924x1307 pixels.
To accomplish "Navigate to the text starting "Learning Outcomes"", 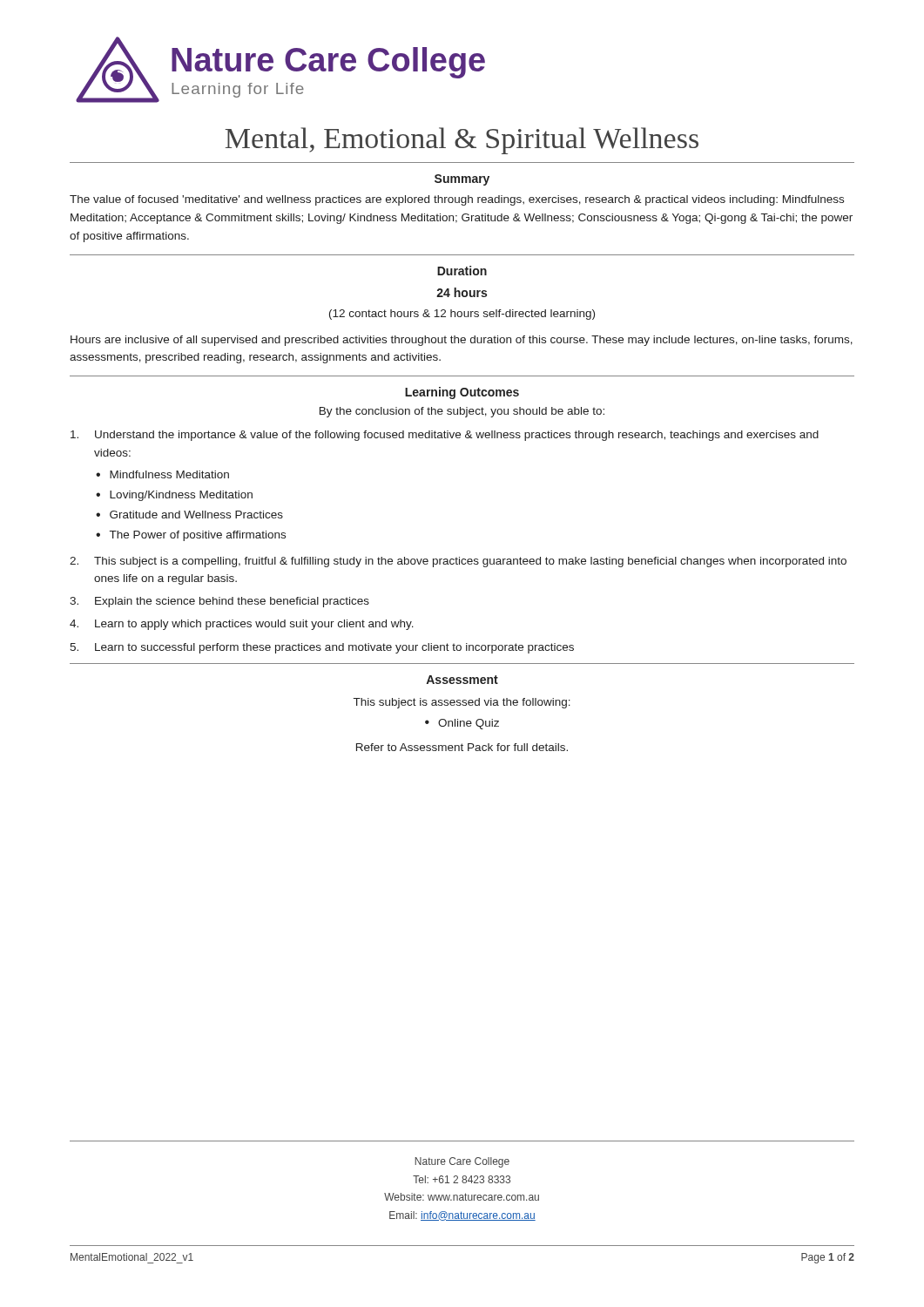I will [462, 392].
